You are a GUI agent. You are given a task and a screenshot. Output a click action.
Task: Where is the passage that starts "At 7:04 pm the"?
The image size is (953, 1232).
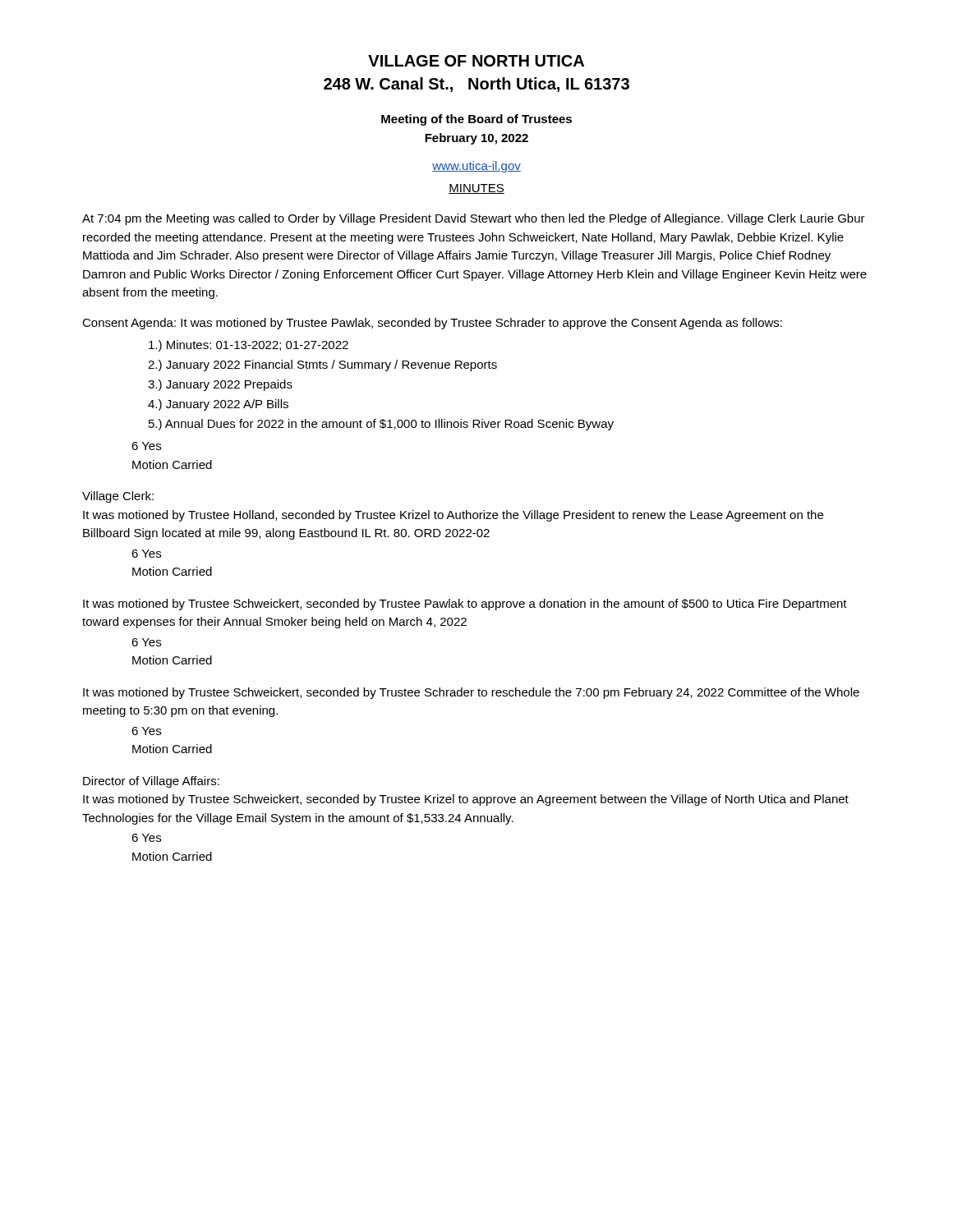pyautogui.click(x=475, y=255)
